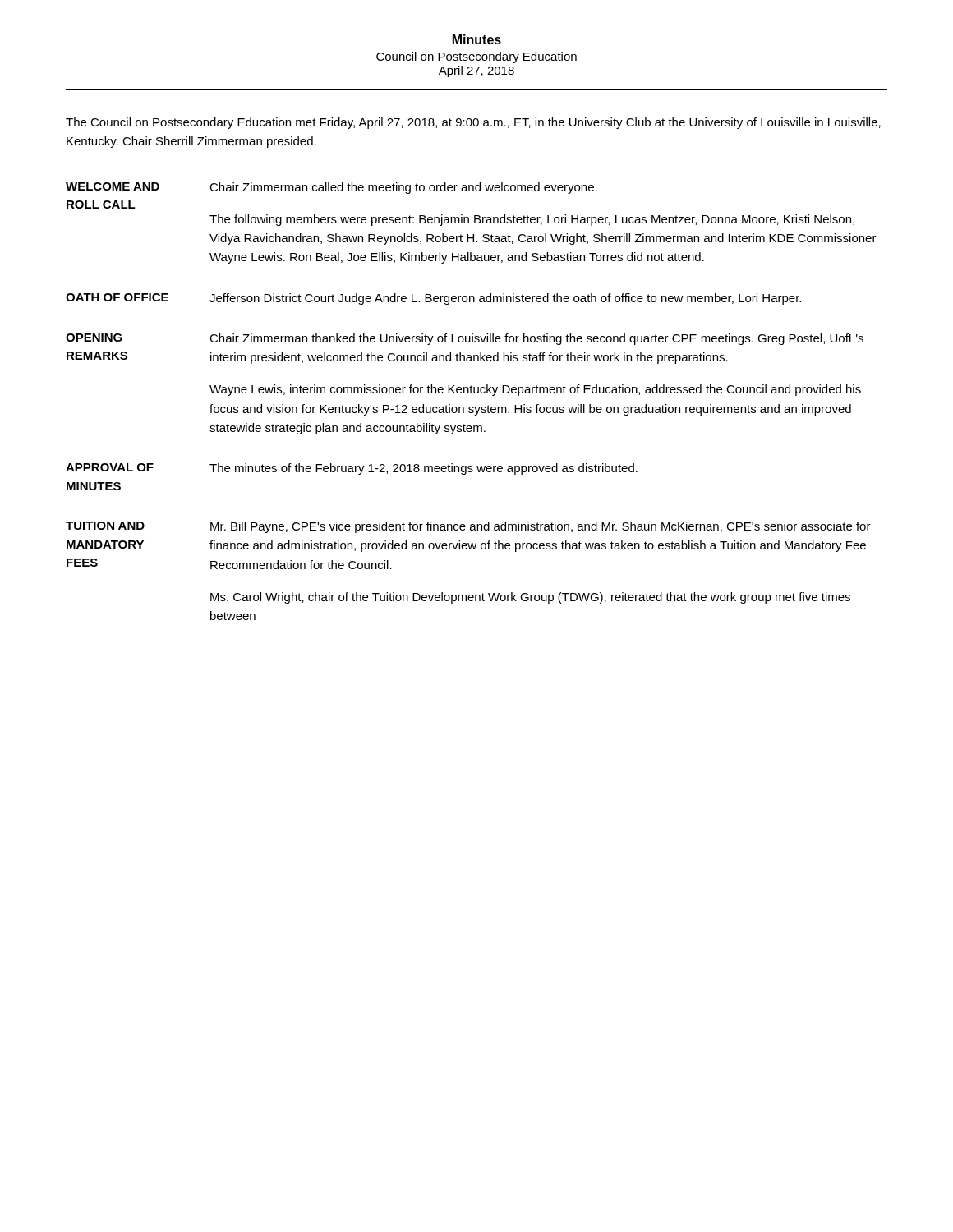This screenshot has height=1232, width=953.
Task: Find the text block containing "Jefferson District Court"
Action: point(548,297)
